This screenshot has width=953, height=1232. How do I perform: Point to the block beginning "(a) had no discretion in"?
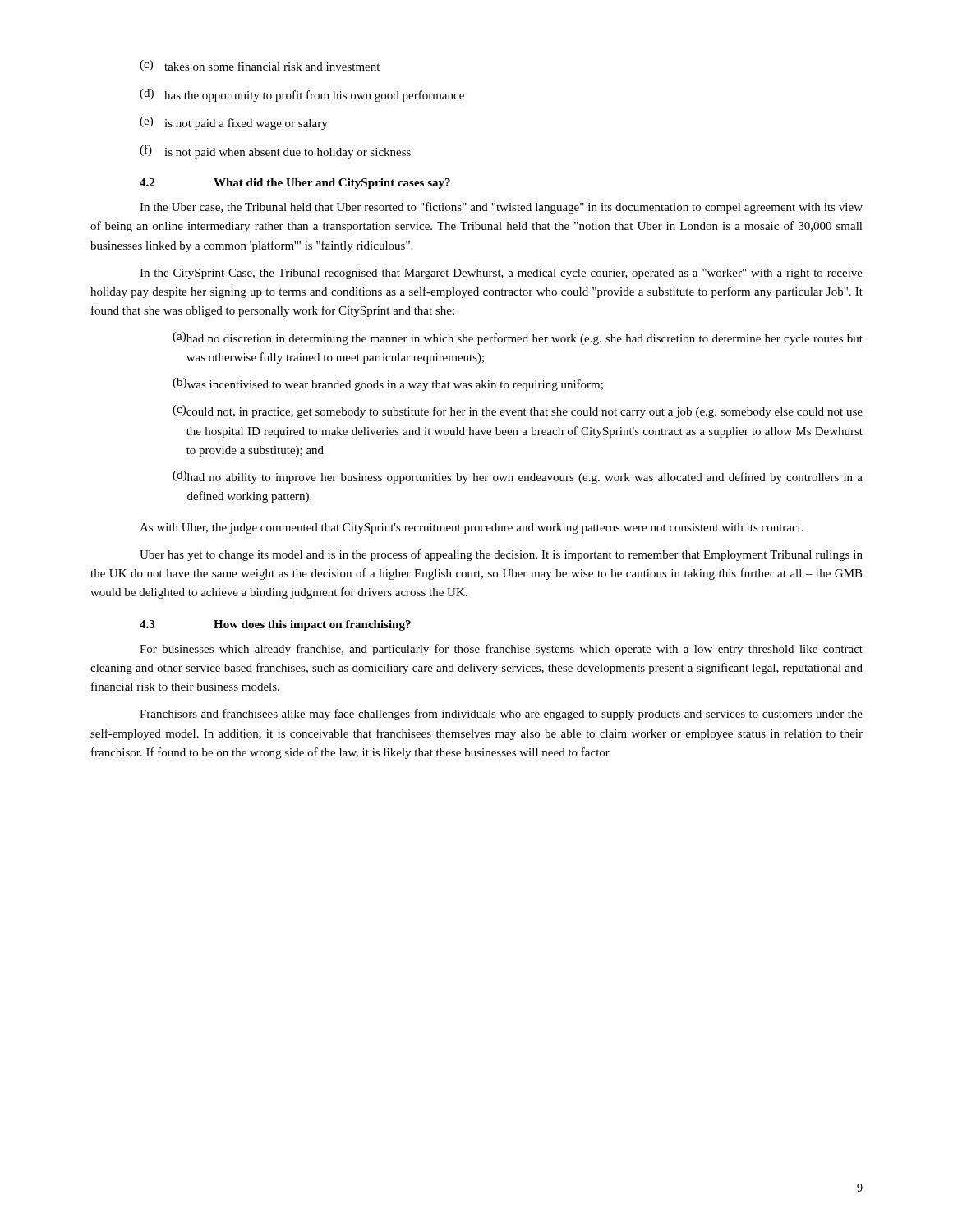click(x=476, y=348)
